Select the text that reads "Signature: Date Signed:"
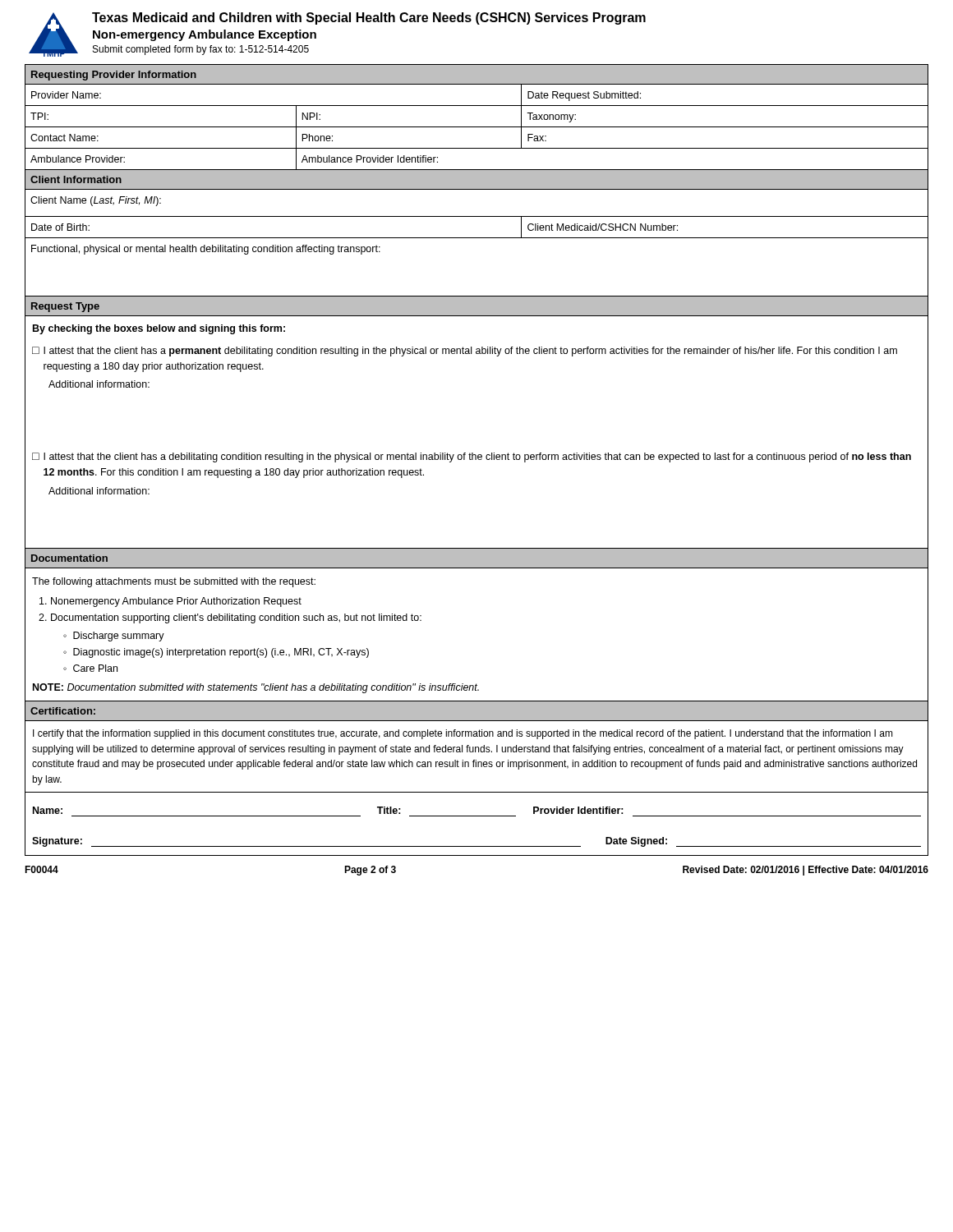This screenshot has width=953, height=1232. [476, 839]
